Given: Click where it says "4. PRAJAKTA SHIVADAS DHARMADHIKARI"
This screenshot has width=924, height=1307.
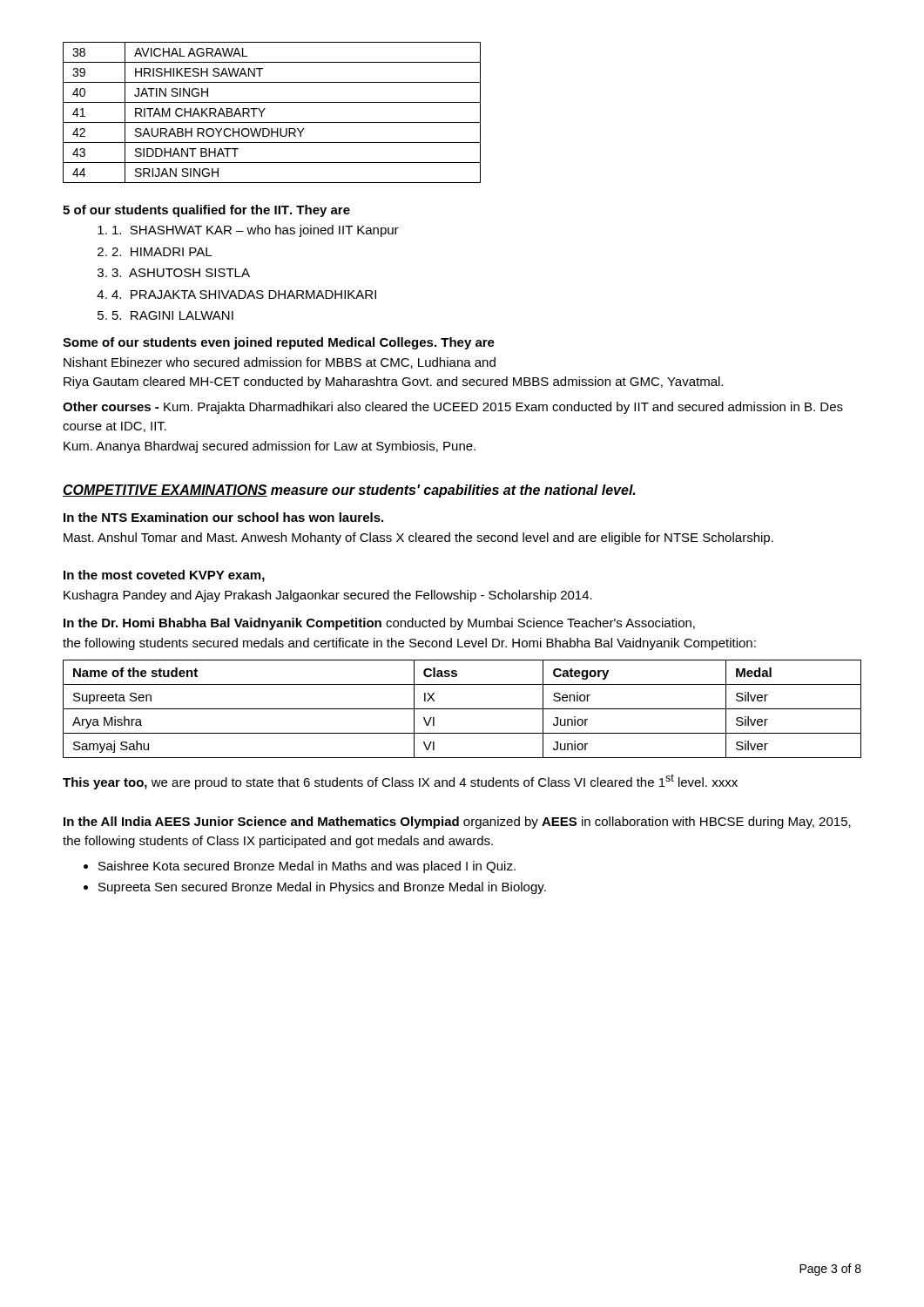Looking at the screenshot, I should coord(244,294).
